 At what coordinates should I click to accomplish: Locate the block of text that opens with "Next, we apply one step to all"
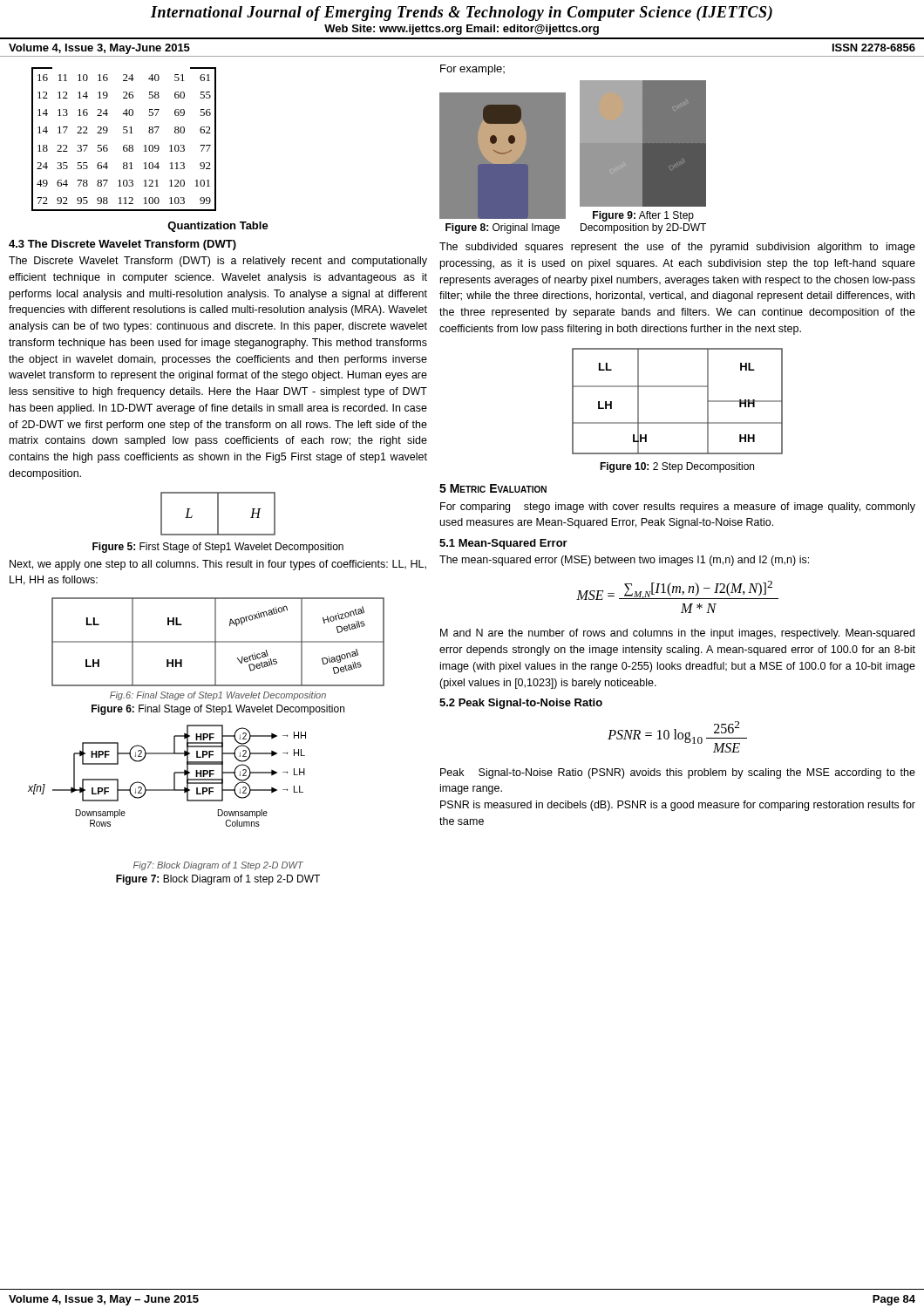[218, 572]
